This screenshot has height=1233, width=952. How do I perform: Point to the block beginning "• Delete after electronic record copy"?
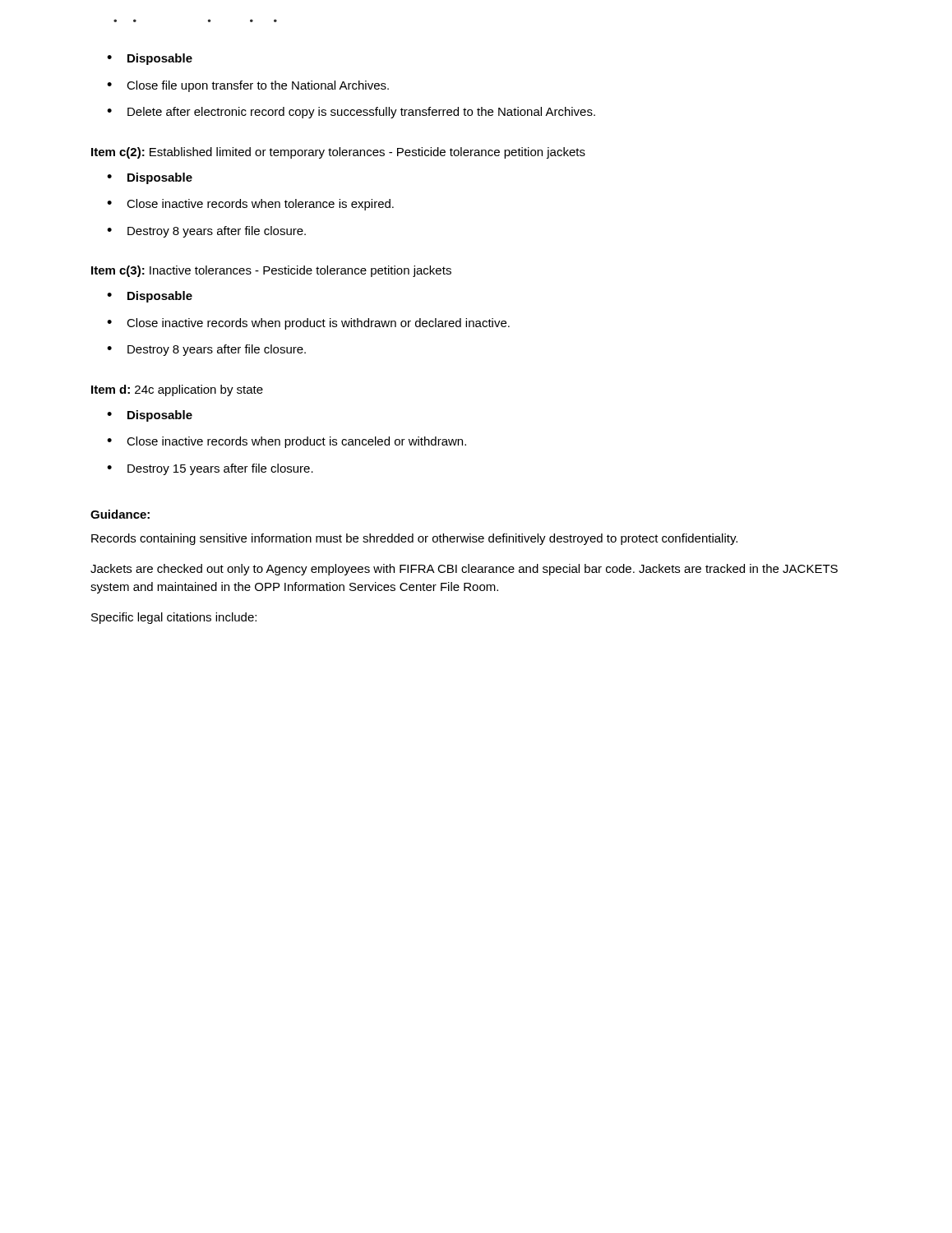(x=352, y=112)
